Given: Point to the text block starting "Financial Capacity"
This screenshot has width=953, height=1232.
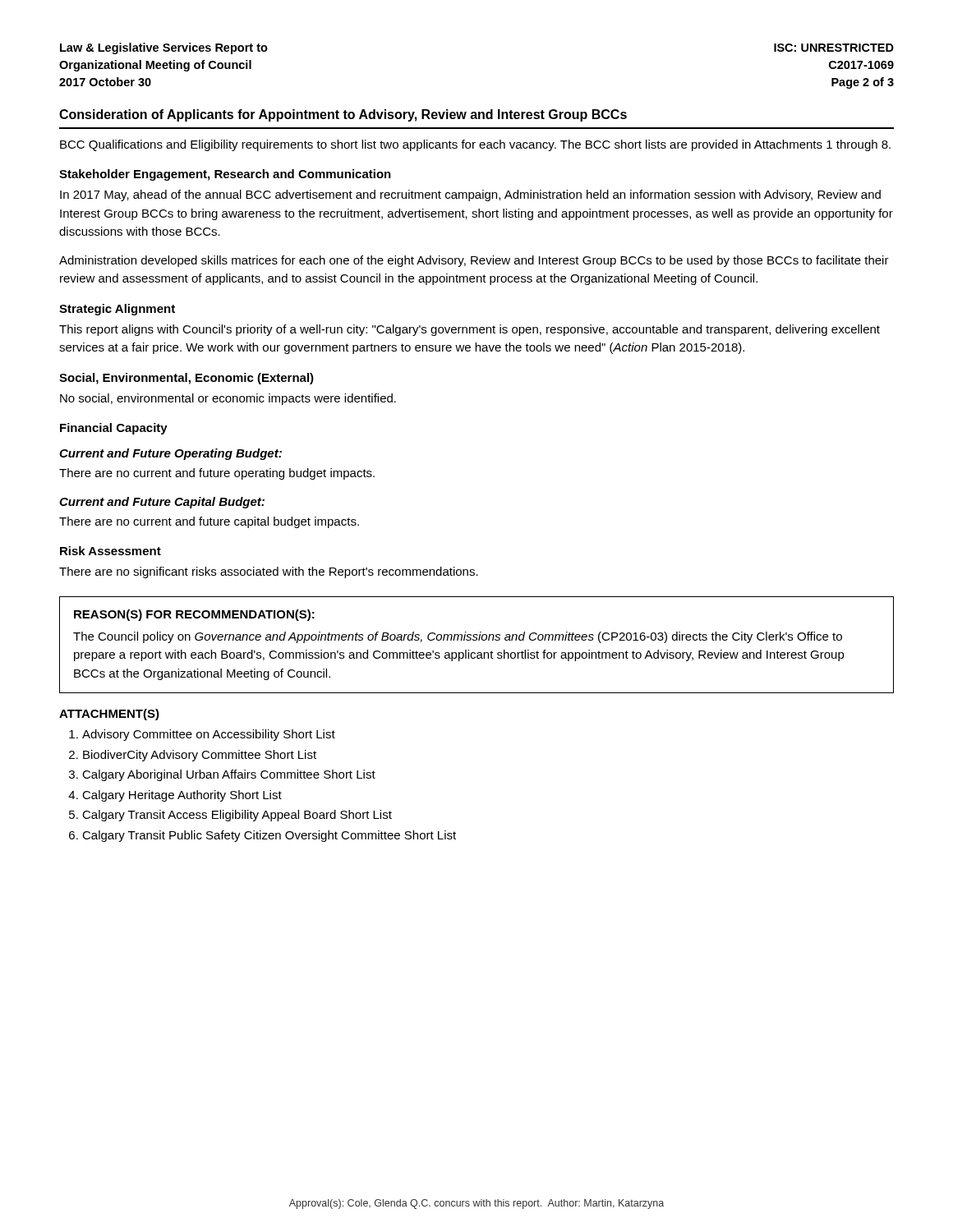Looking at the screenshot, I should [x=113, y=428].
